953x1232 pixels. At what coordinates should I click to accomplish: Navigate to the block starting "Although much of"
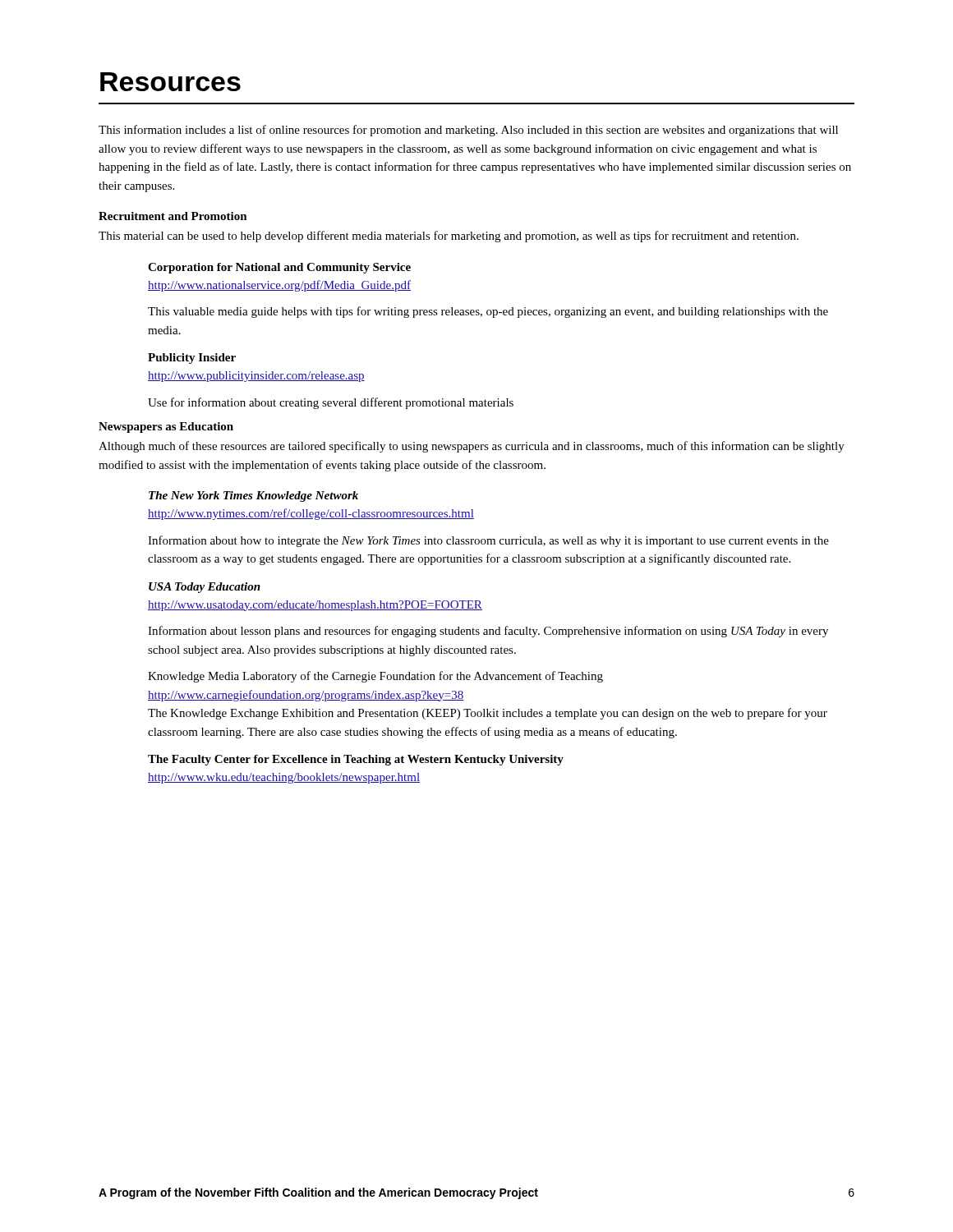click(x=476, y=455)
